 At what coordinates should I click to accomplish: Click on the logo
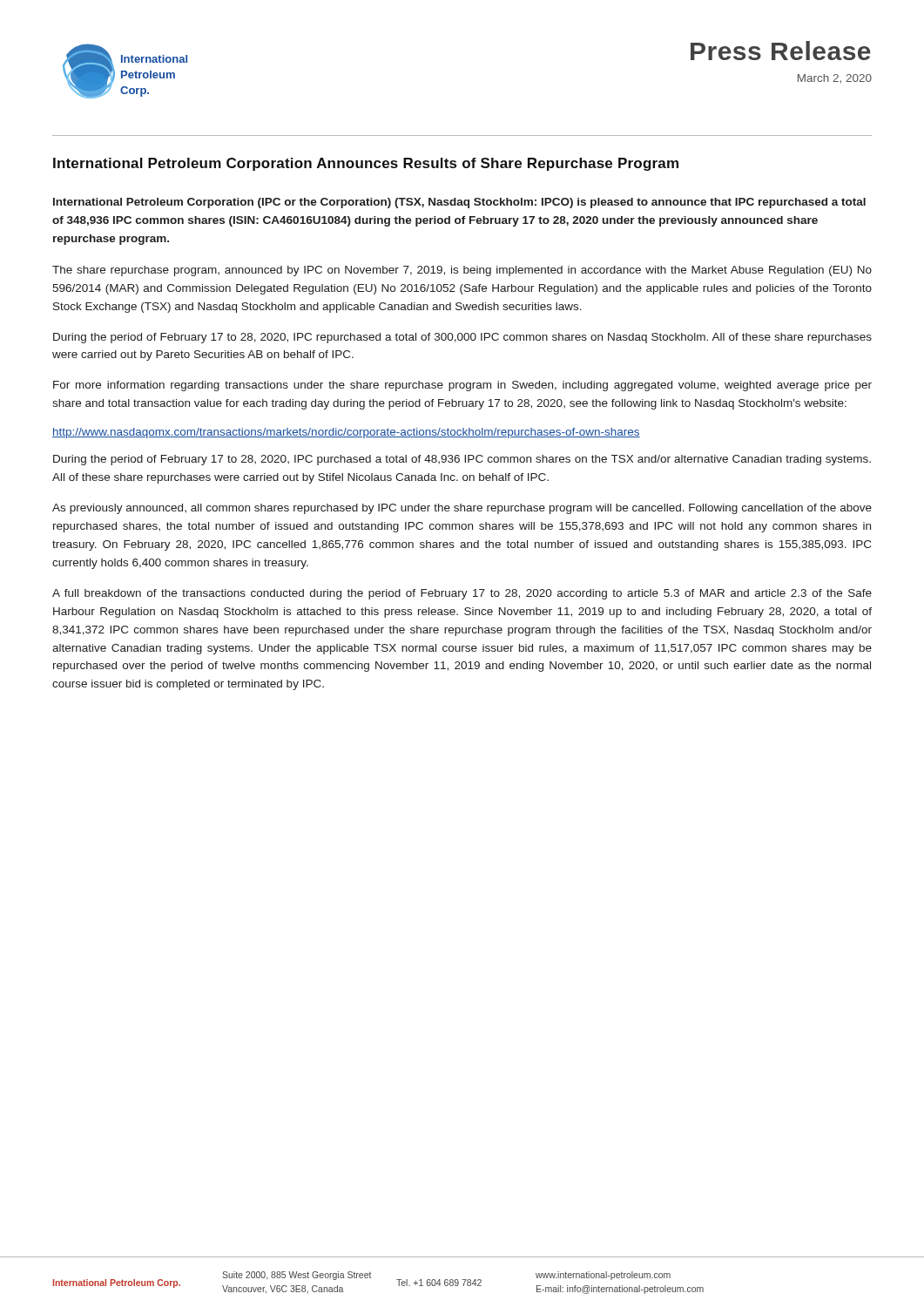coord(139,77)
